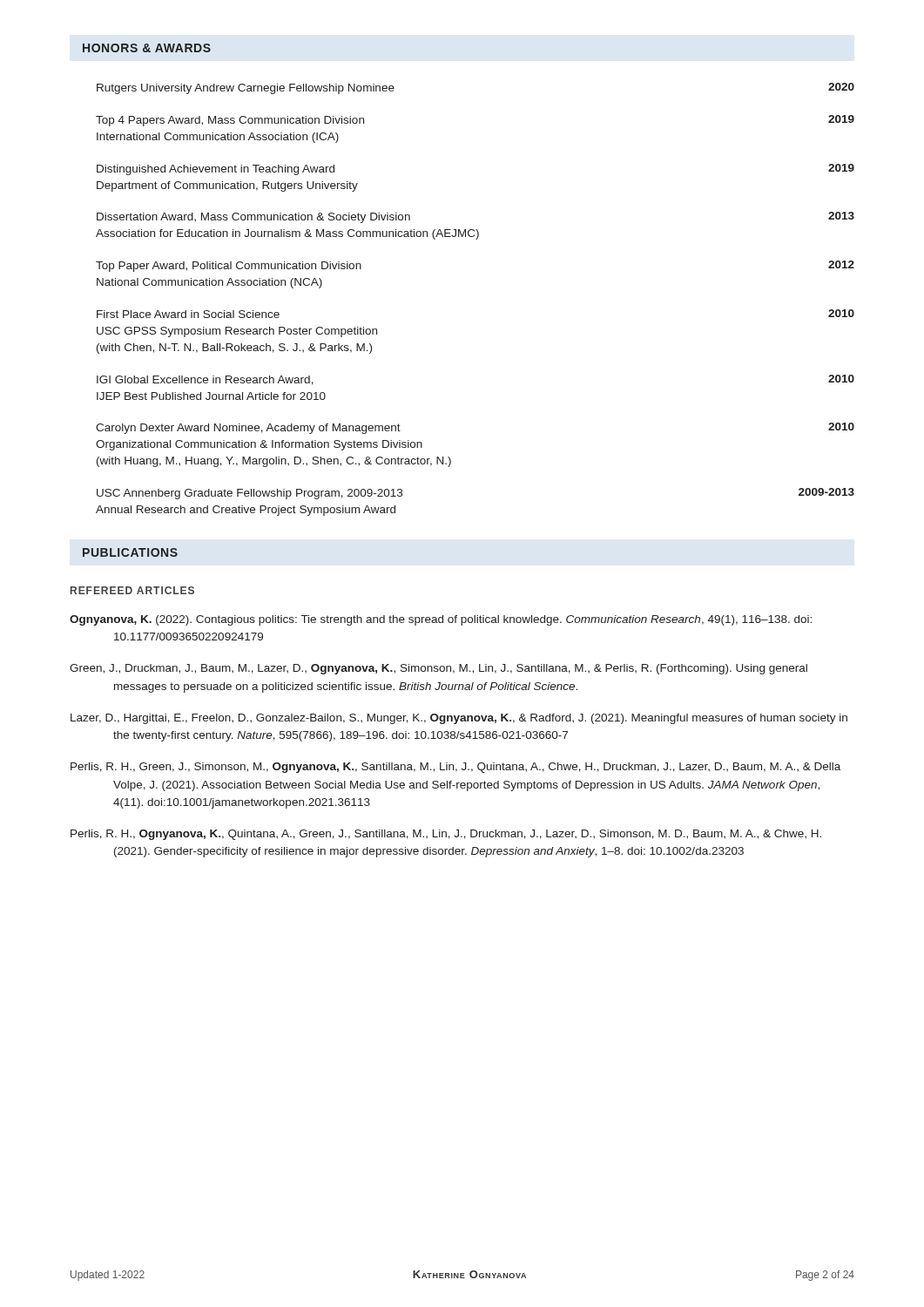Click on the list item that says "IGI Global Excellence in Research"

205,380
